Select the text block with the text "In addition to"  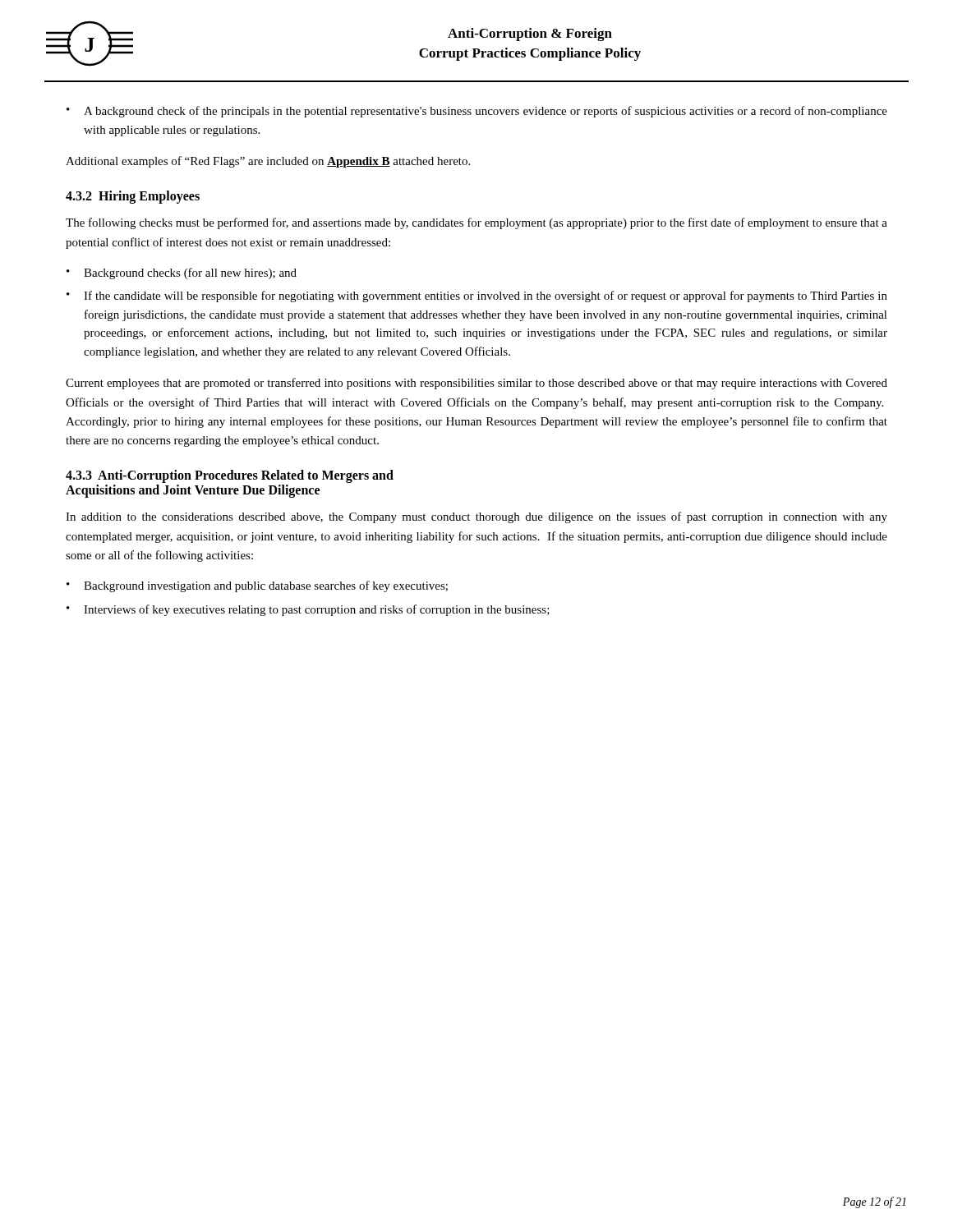coord(476,536)
